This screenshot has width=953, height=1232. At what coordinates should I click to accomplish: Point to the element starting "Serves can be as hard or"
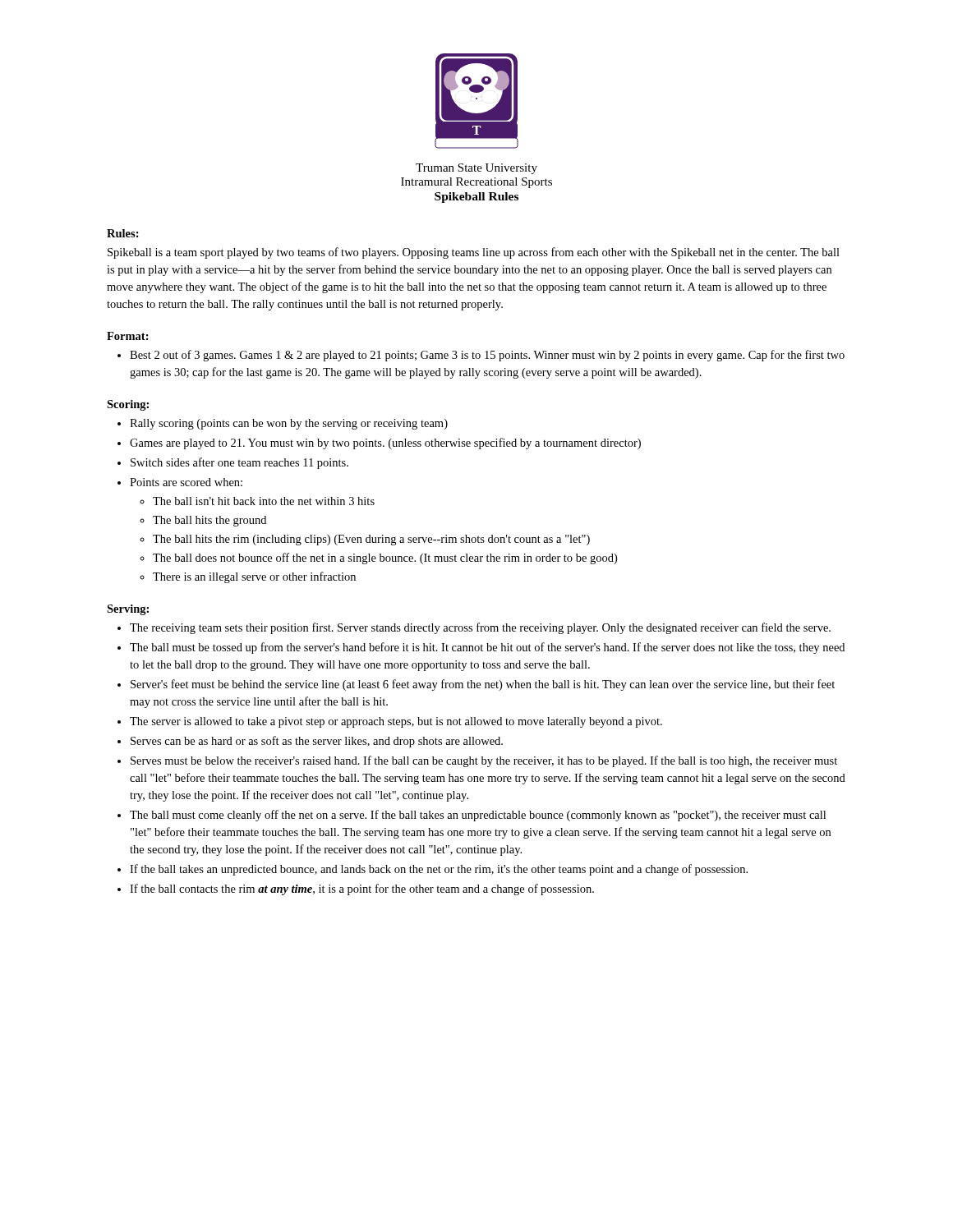pyautogui.click(x=317, y=741)
